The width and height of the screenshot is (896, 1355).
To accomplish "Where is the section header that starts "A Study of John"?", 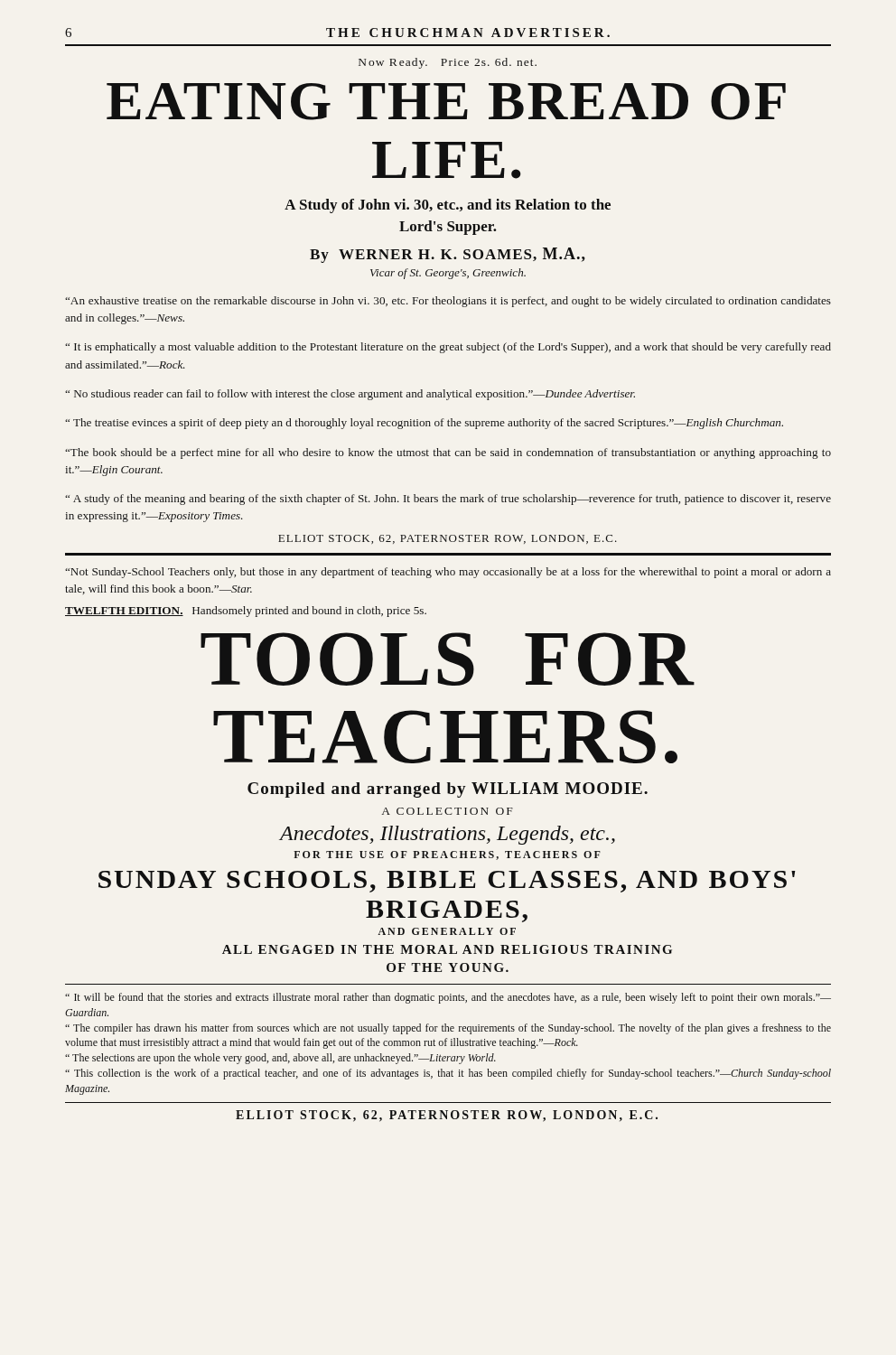I will (448, 216).
